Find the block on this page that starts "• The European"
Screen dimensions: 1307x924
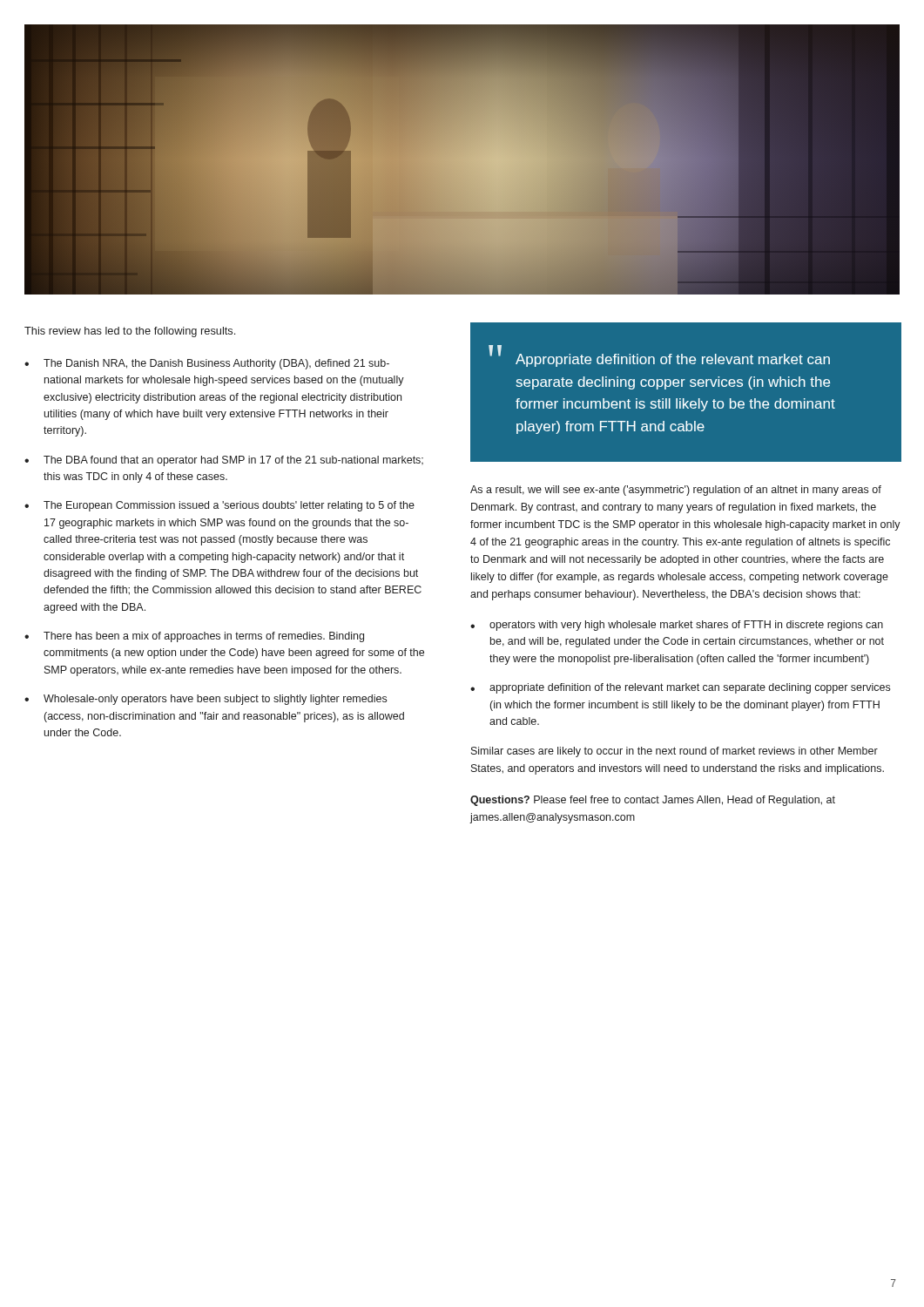coord(225,557)
